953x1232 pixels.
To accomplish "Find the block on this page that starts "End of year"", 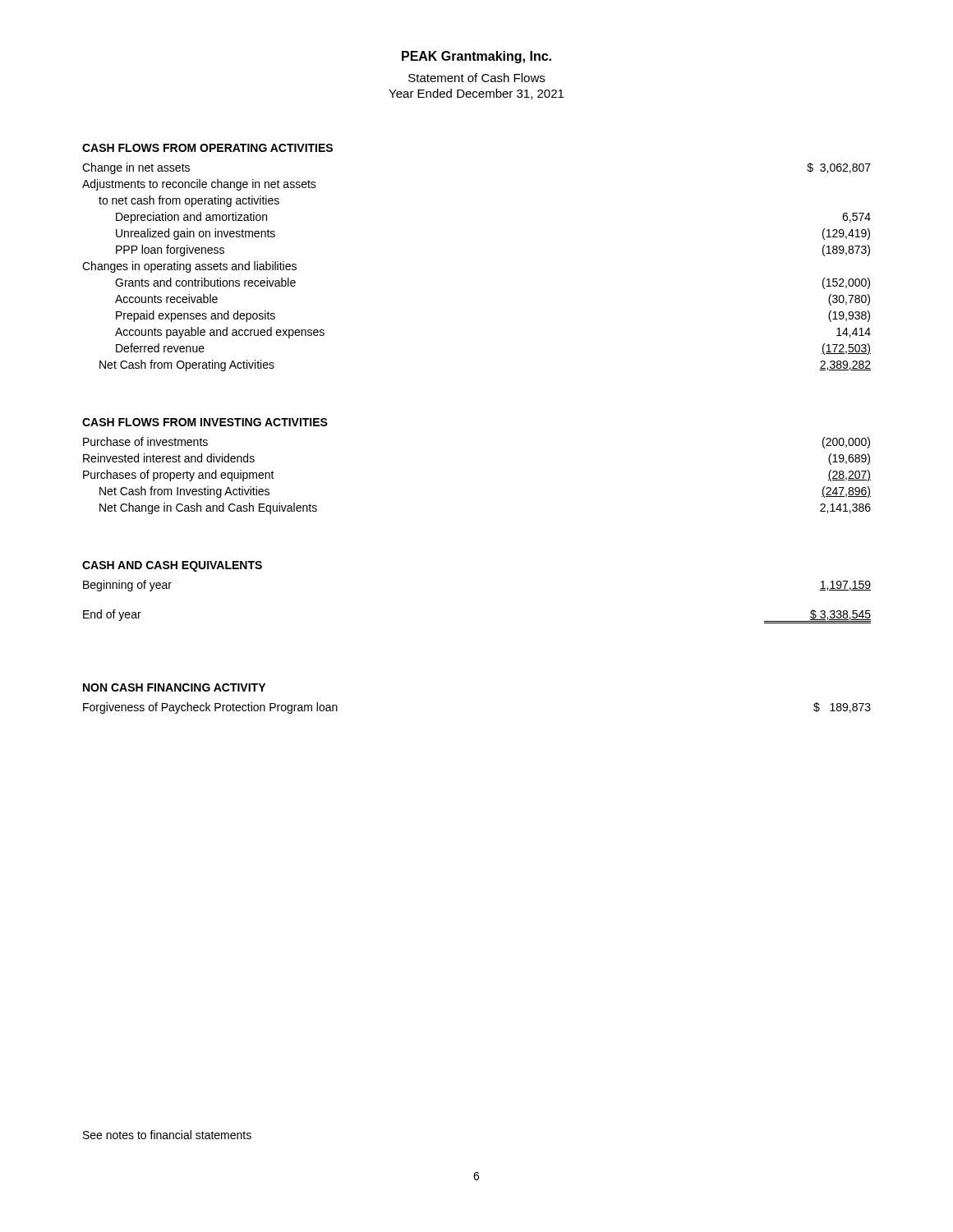I will (x=110, y=616).
